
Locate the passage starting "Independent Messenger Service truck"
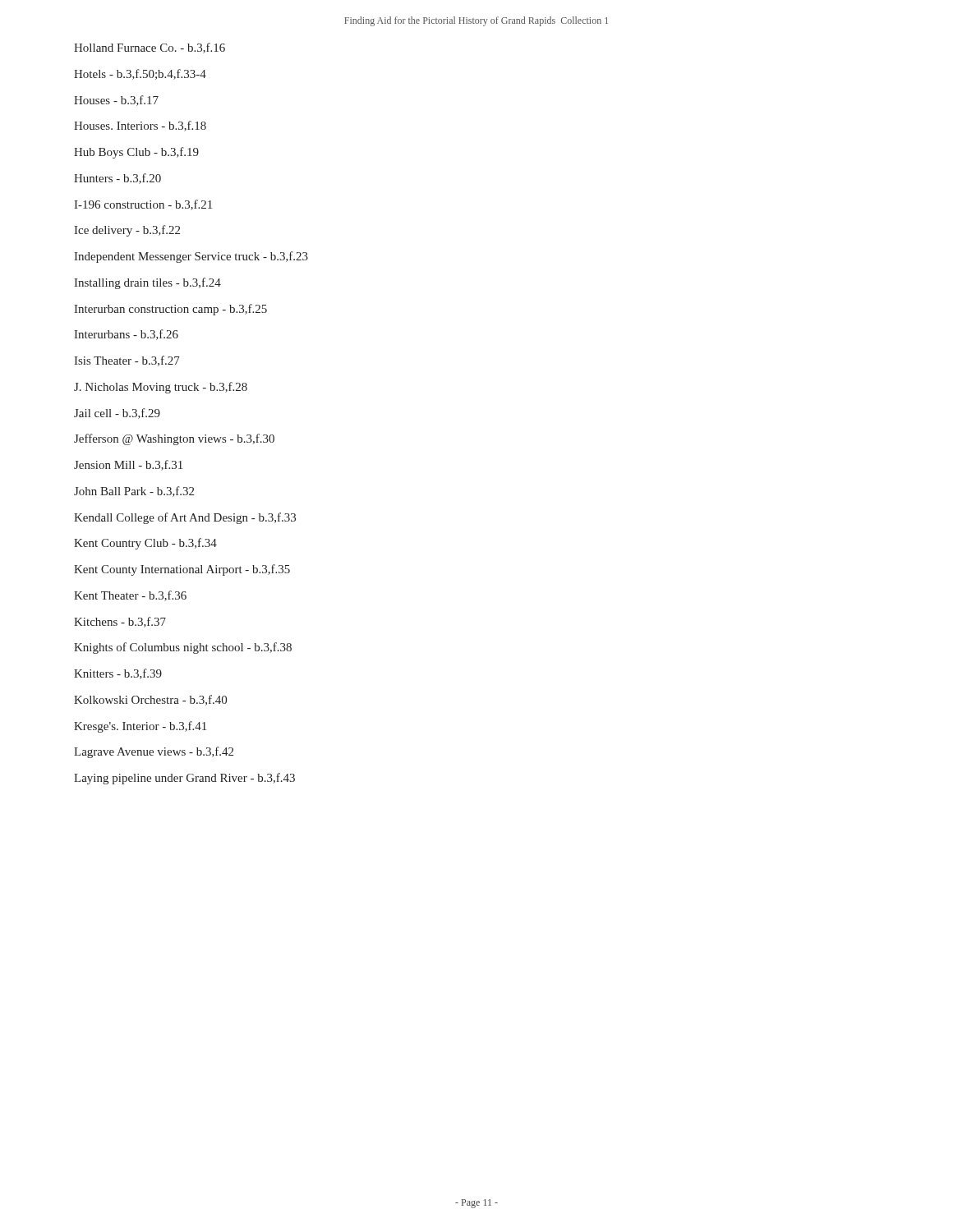[x=191, y=256]
